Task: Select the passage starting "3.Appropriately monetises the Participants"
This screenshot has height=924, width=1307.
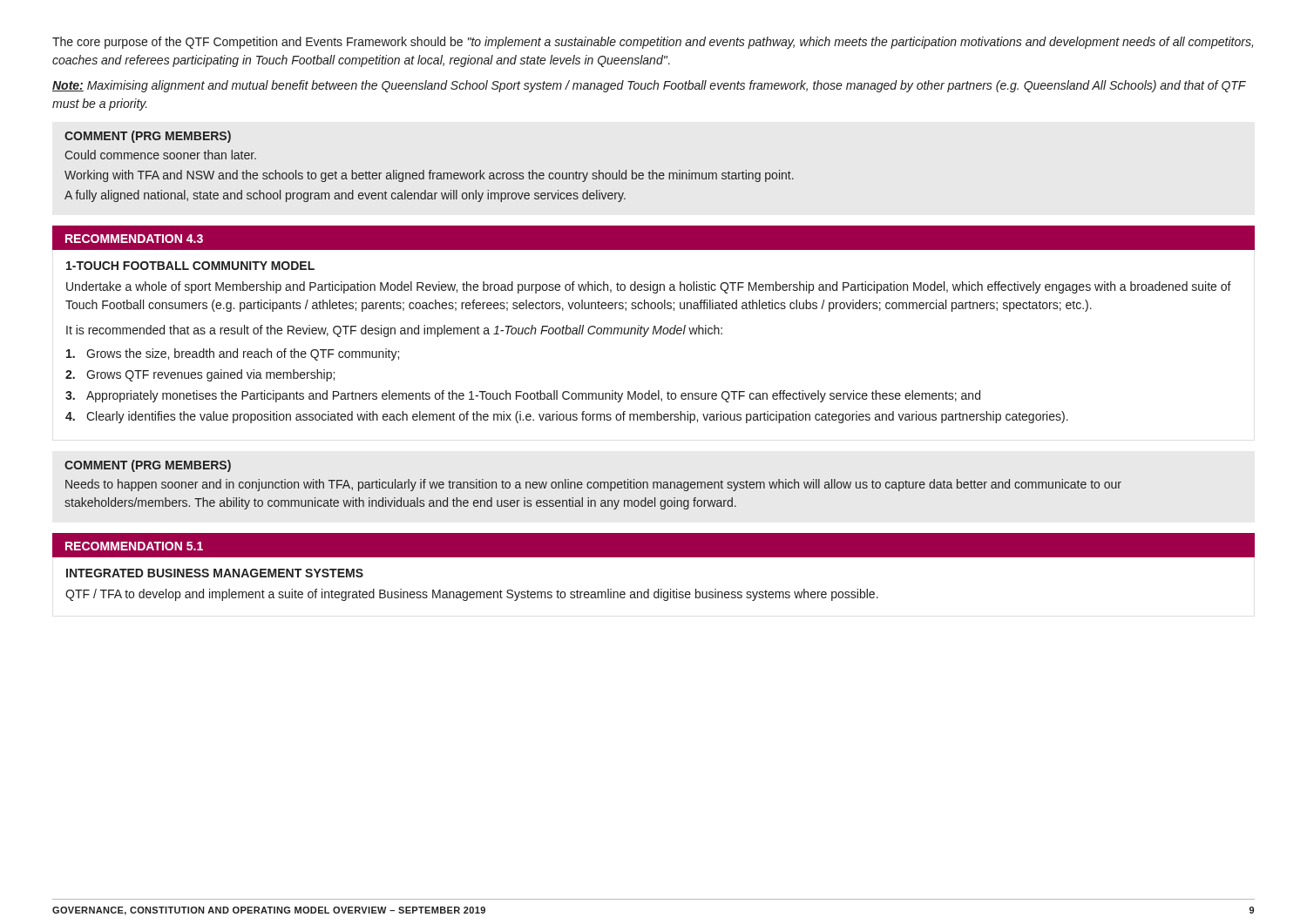Action: (523, 396)
